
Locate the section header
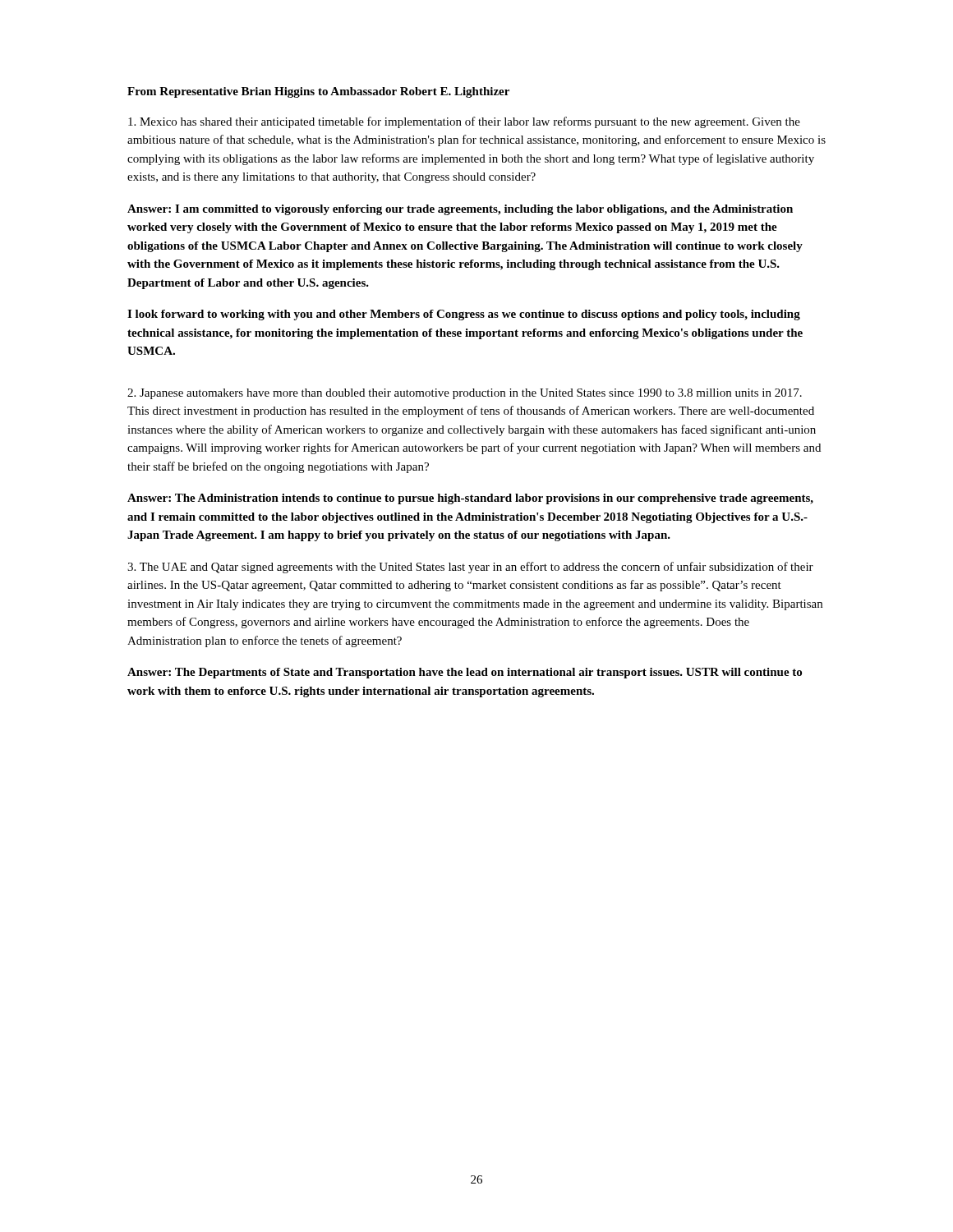coord(318,91)
